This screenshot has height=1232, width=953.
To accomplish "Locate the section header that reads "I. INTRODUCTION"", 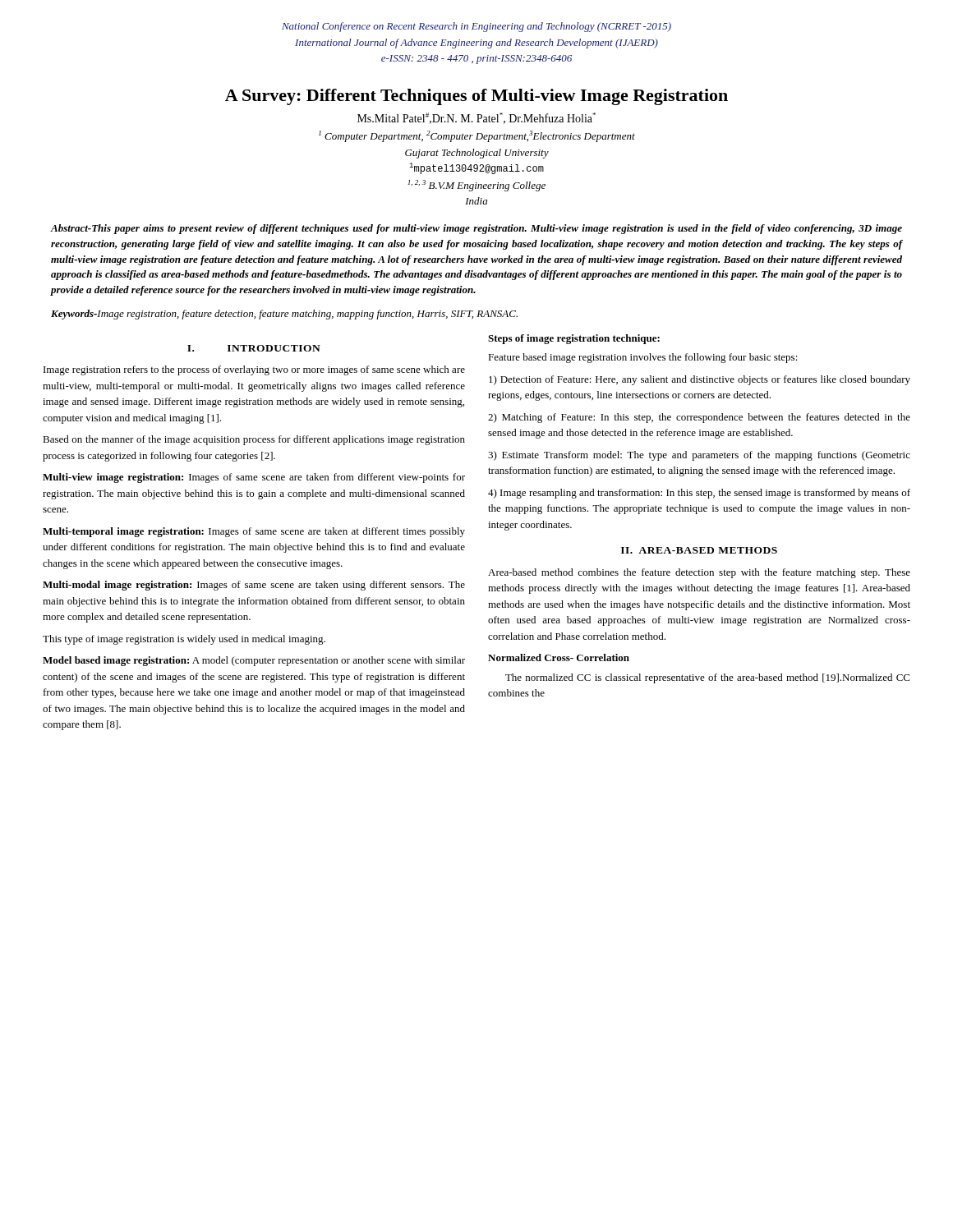I will tap(254, 348).
